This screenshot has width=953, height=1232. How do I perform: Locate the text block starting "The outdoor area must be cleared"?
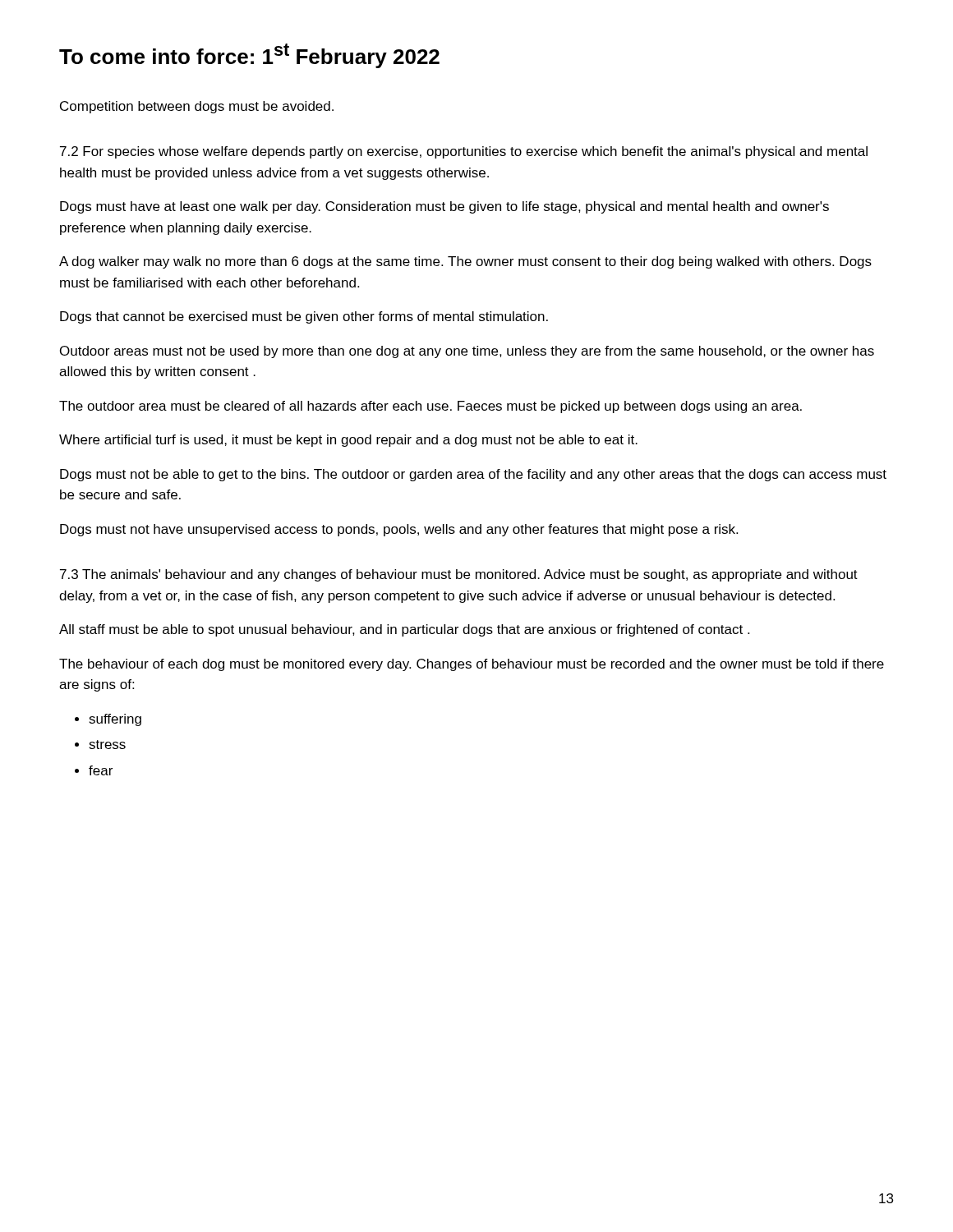click(x=476, y=406)
